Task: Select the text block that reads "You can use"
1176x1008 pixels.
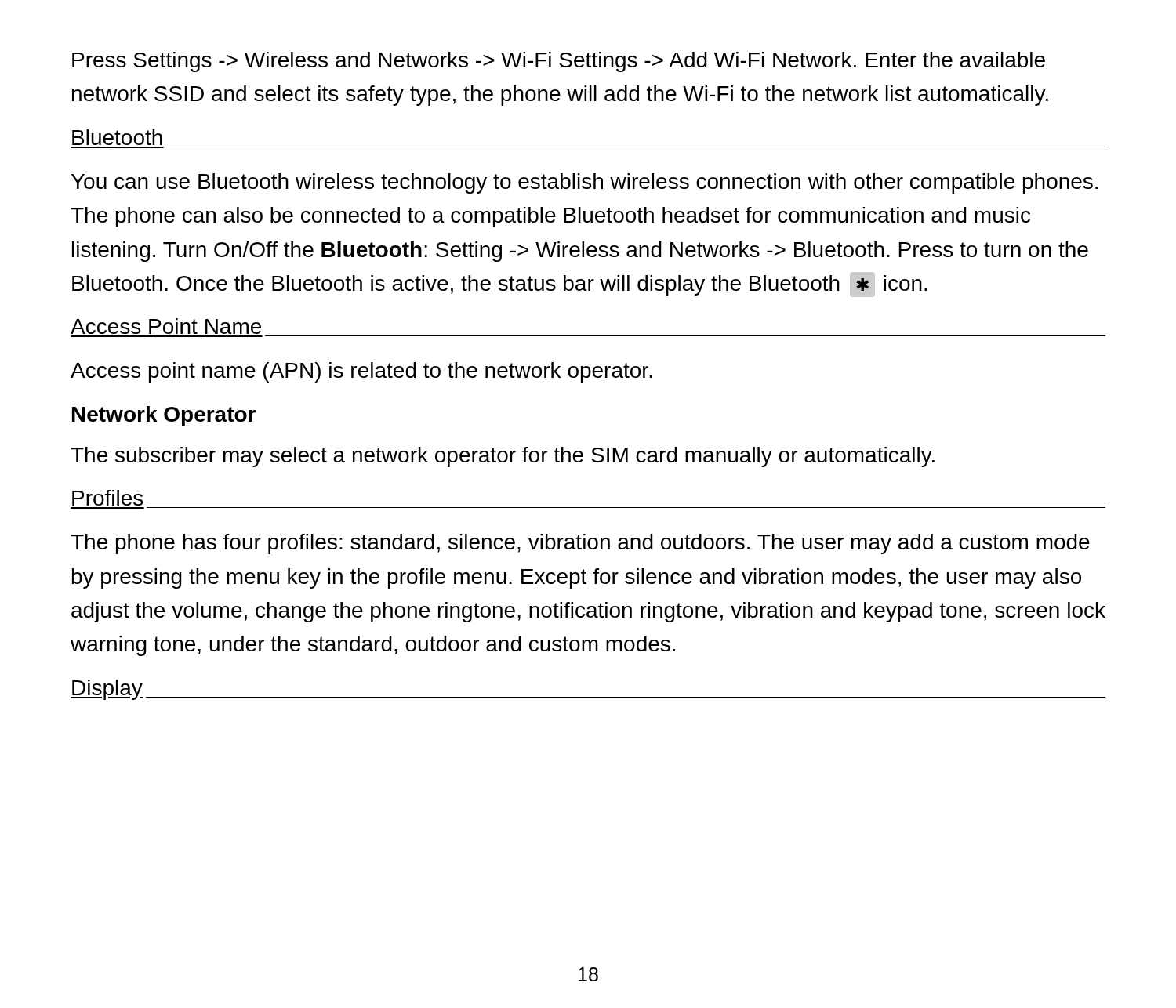Action: [585, 233]
